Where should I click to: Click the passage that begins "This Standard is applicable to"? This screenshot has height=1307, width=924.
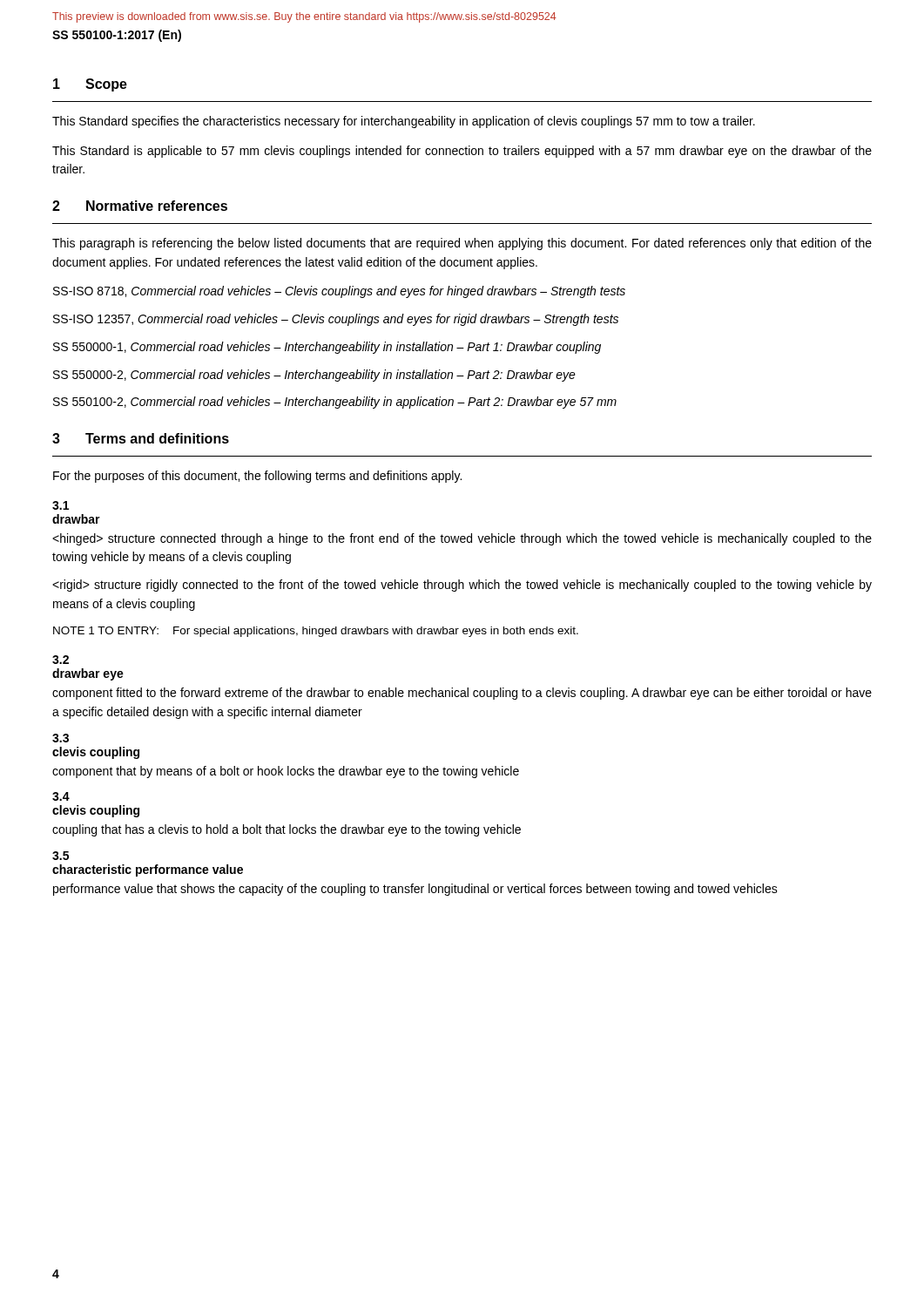[x=462, y=160]
